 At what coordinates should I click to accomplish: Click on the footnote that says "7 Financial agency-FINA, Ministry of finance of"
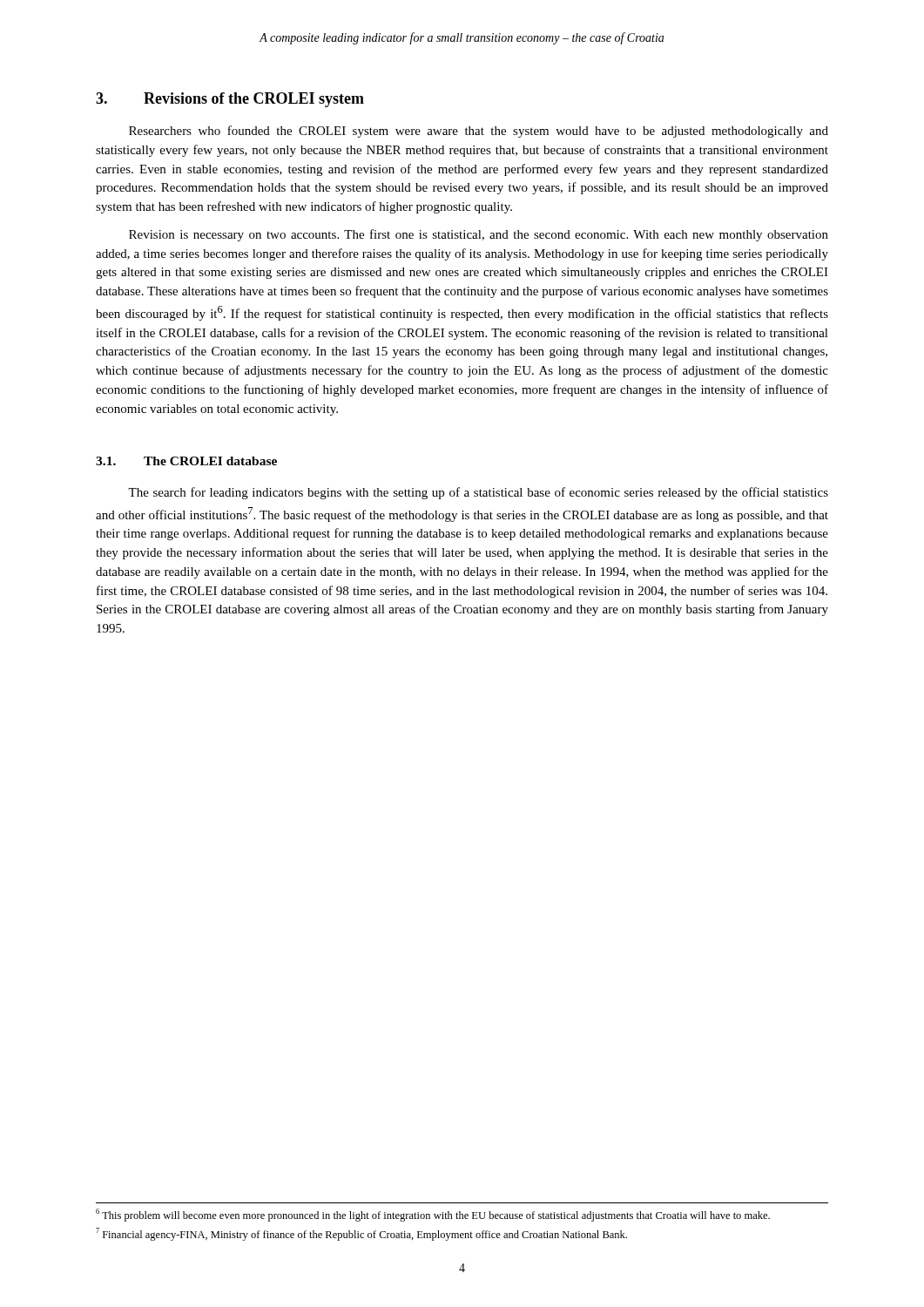coord(362,1235)
